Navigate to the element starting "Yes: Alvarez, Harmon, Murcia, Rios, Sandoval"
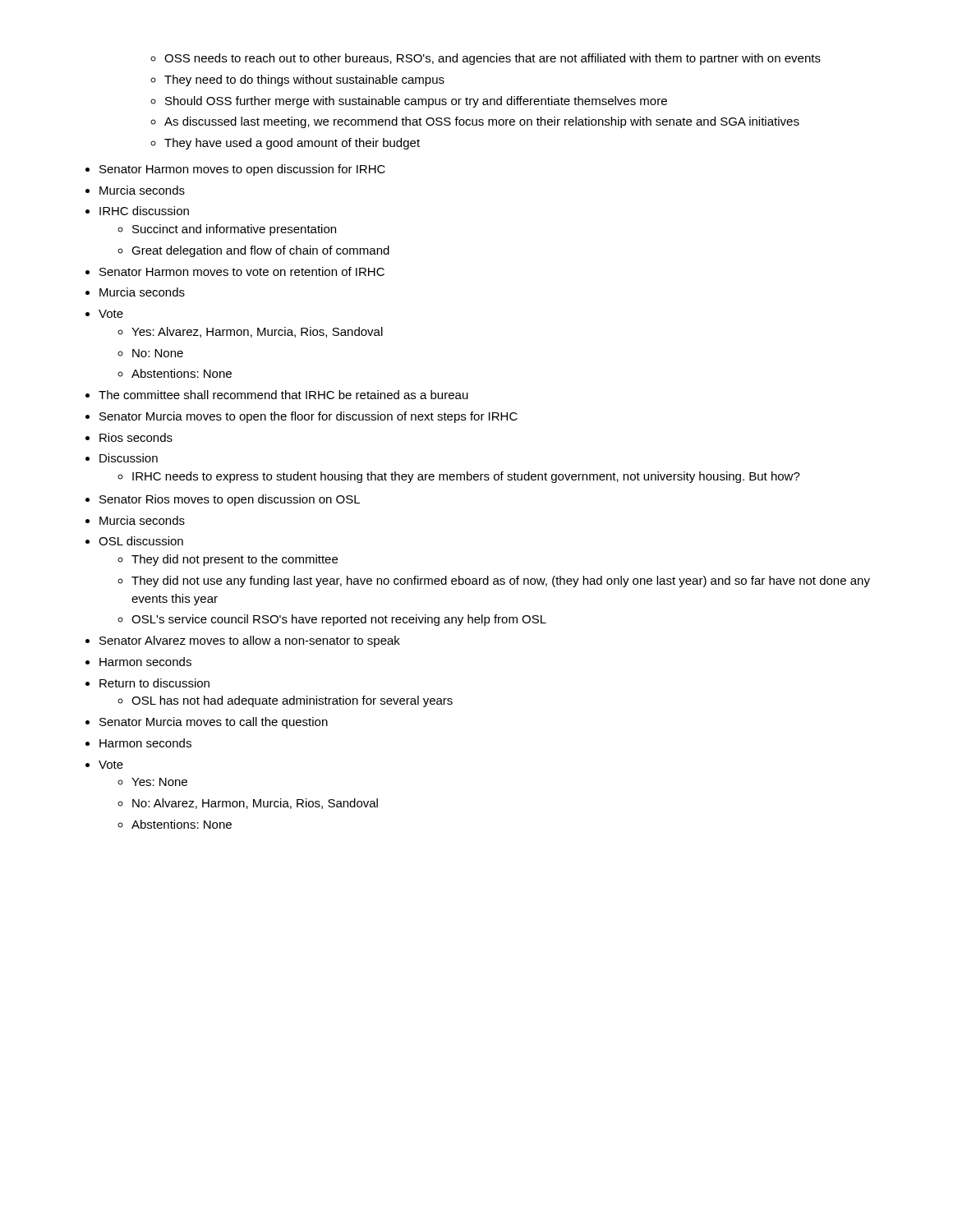 [x=257, y=332]
